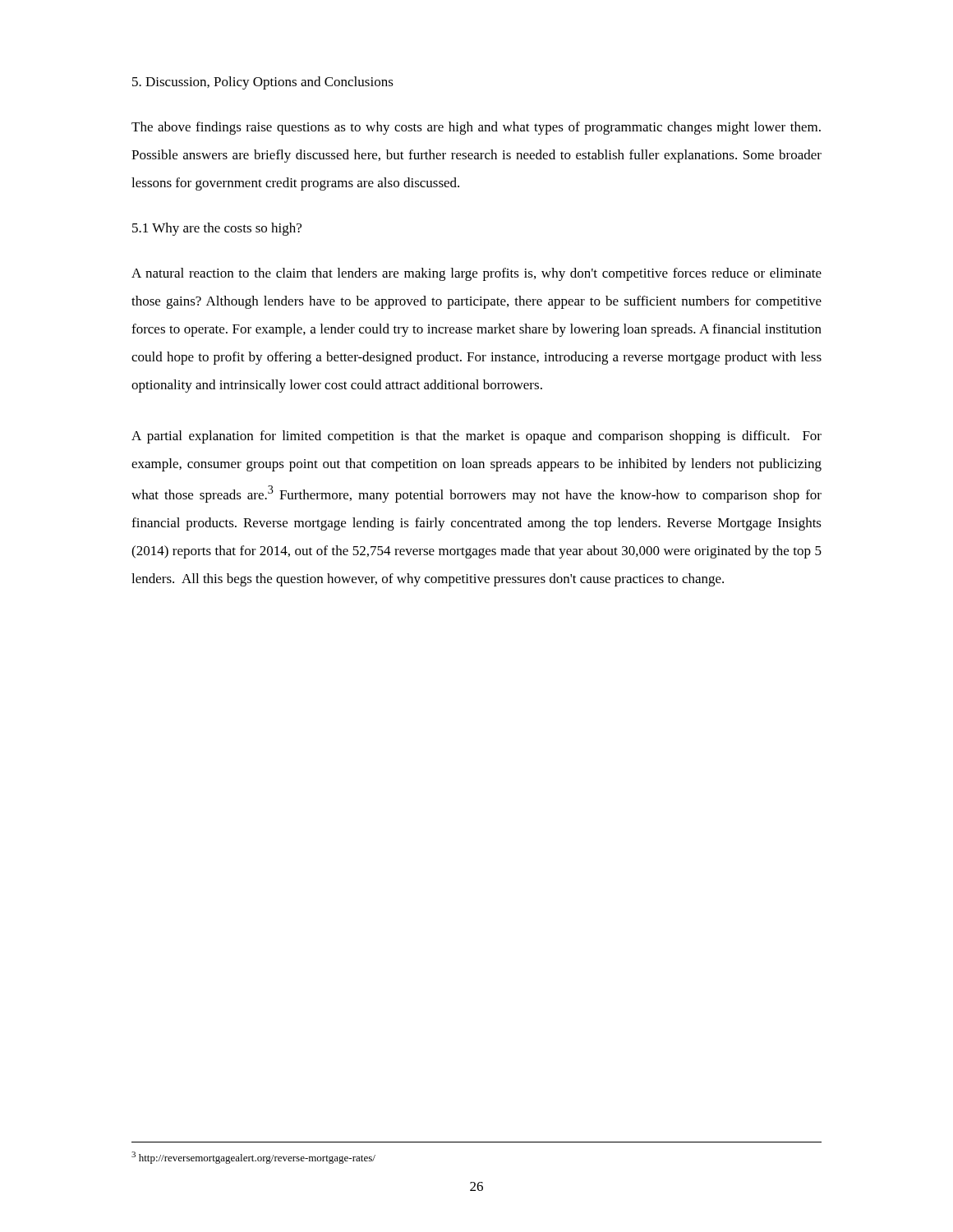Find the block on this page that starts "The above findings raise"
Image resolution: width=953 pixels, height=1232 pixels.
(x=476, y=155)
